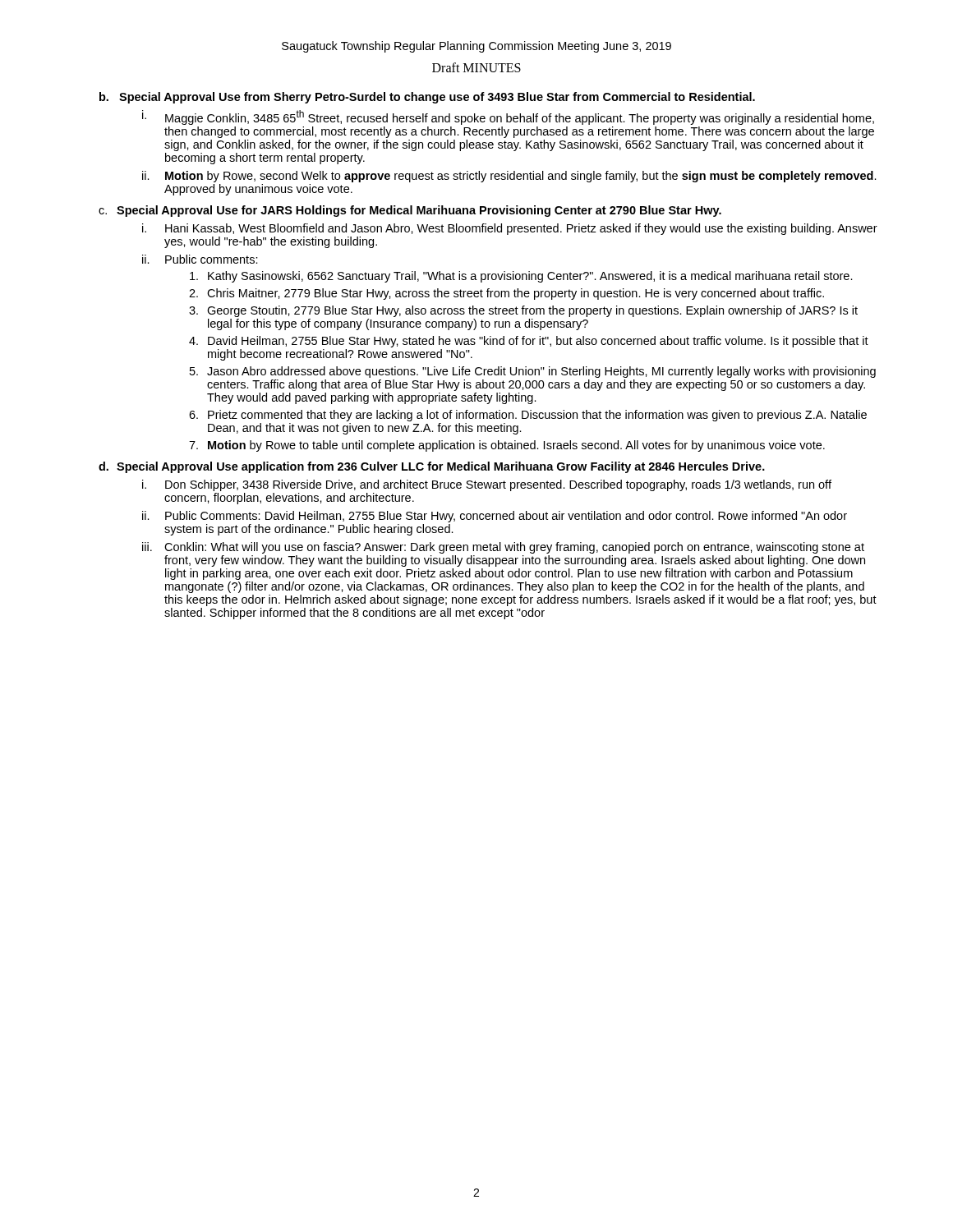
Task: Find the block on this page that starts "7. Motion by Rowe to"
Action: pos(507,445)
